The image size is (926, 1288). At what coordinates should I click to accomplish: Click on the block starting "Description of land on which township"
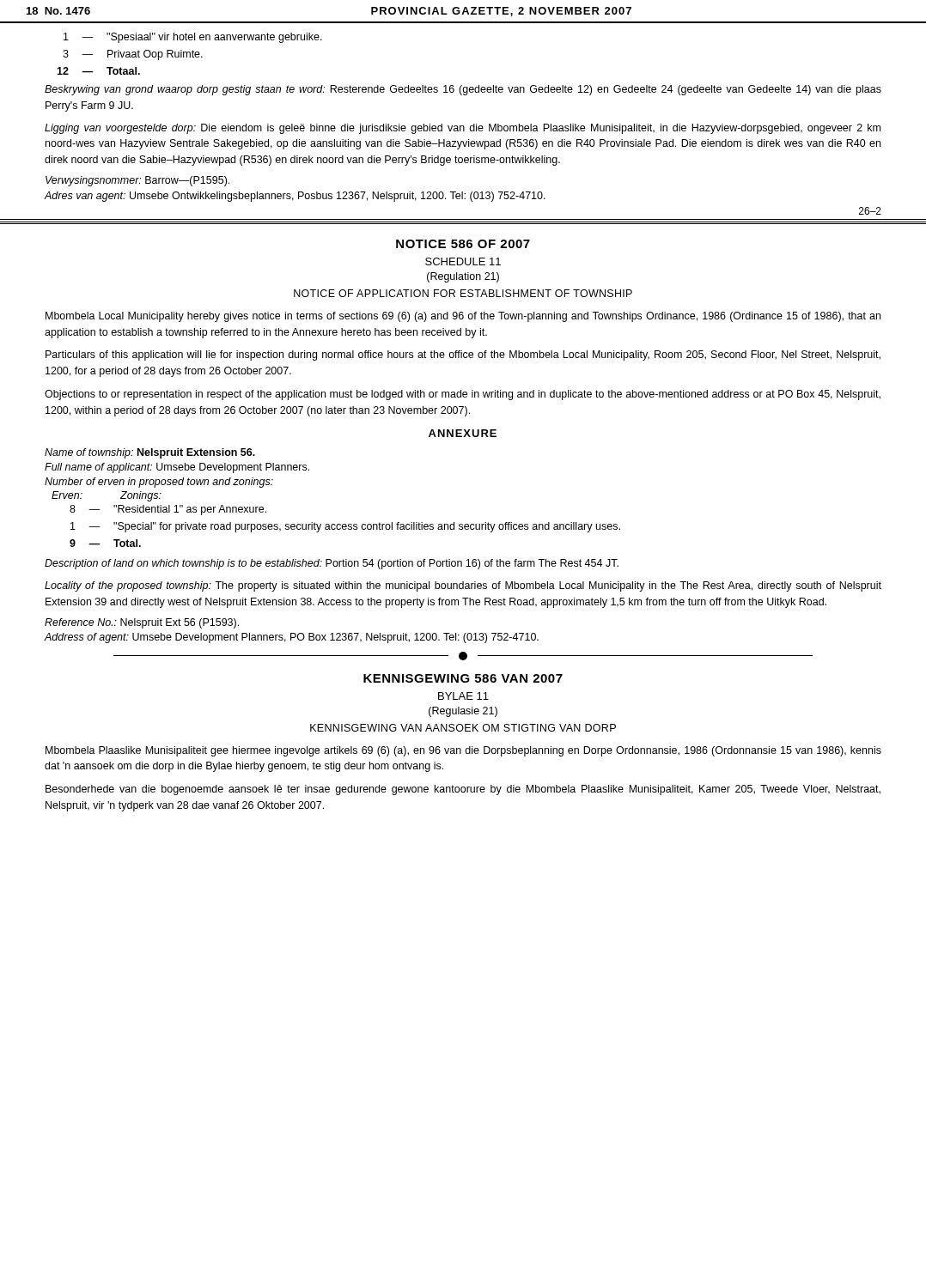[x=332, y=564]
